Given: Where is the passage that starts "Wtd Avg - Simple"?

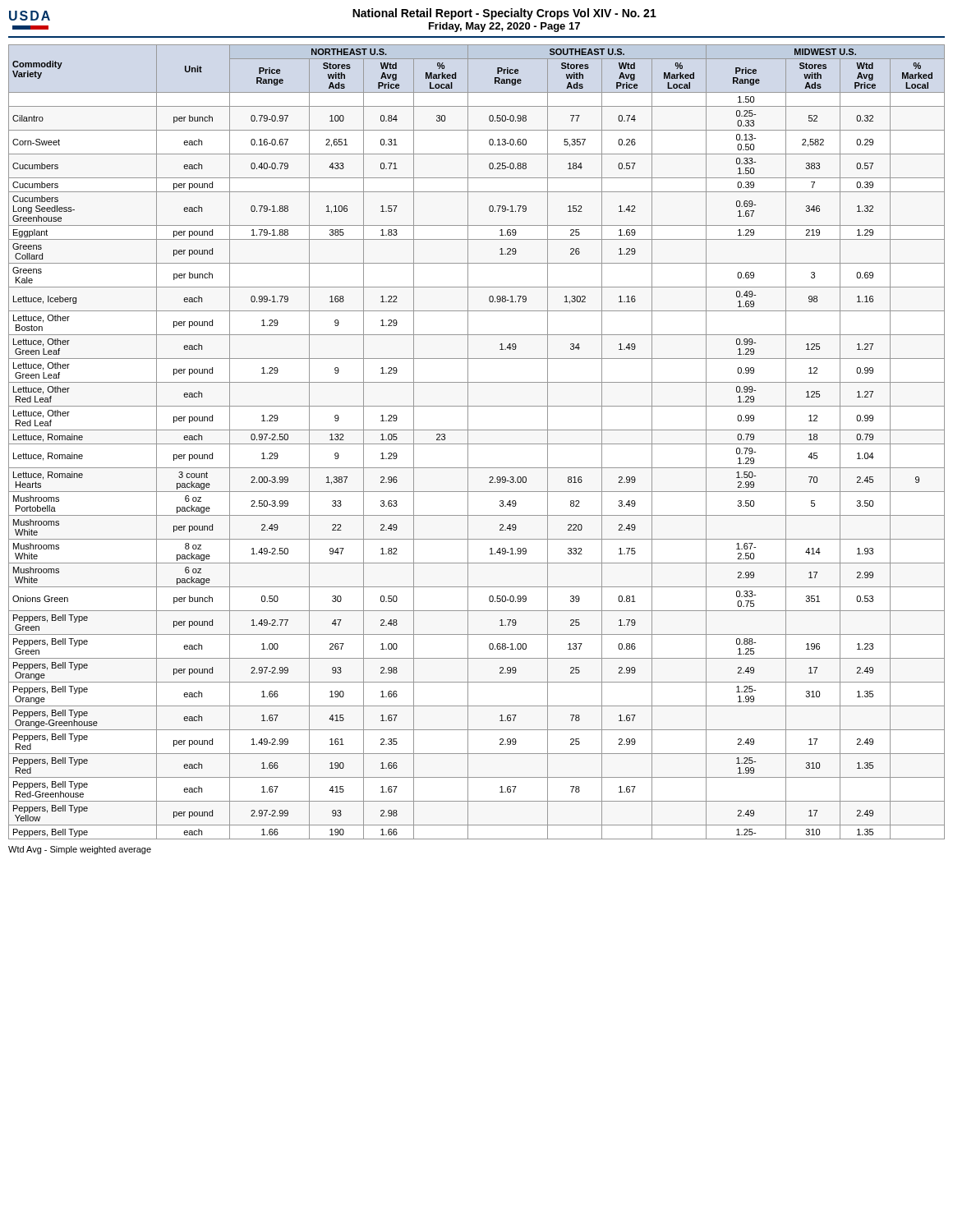Looking at the screenshot, I should tap(80, 849).
